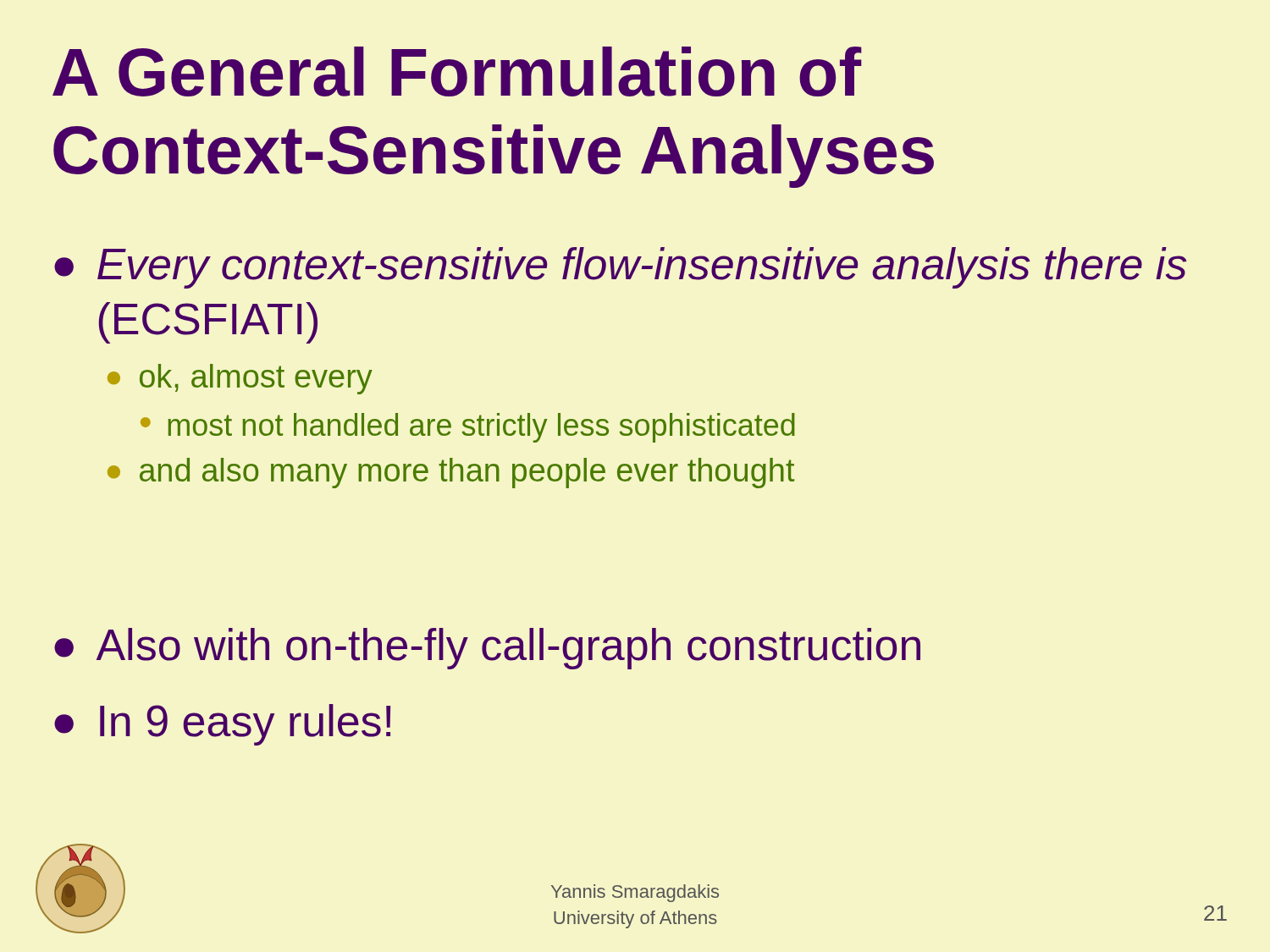Select the list item that says "● Every context-sensitive flow-insensitive analysis there is"
The width and height of the screenshot is (1270, 952).
click(621, 268)
